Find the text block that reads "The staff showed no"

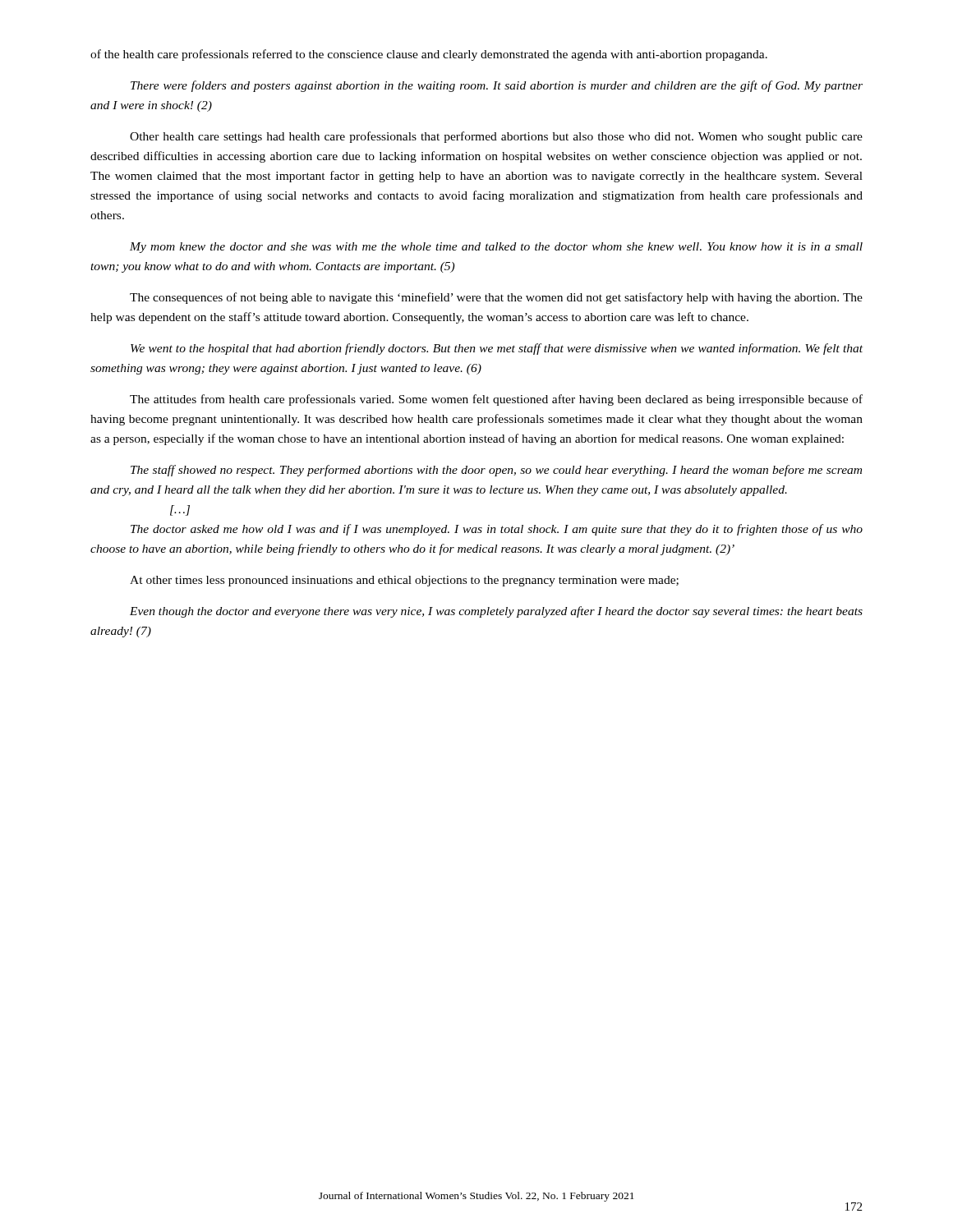pos(476,479)
